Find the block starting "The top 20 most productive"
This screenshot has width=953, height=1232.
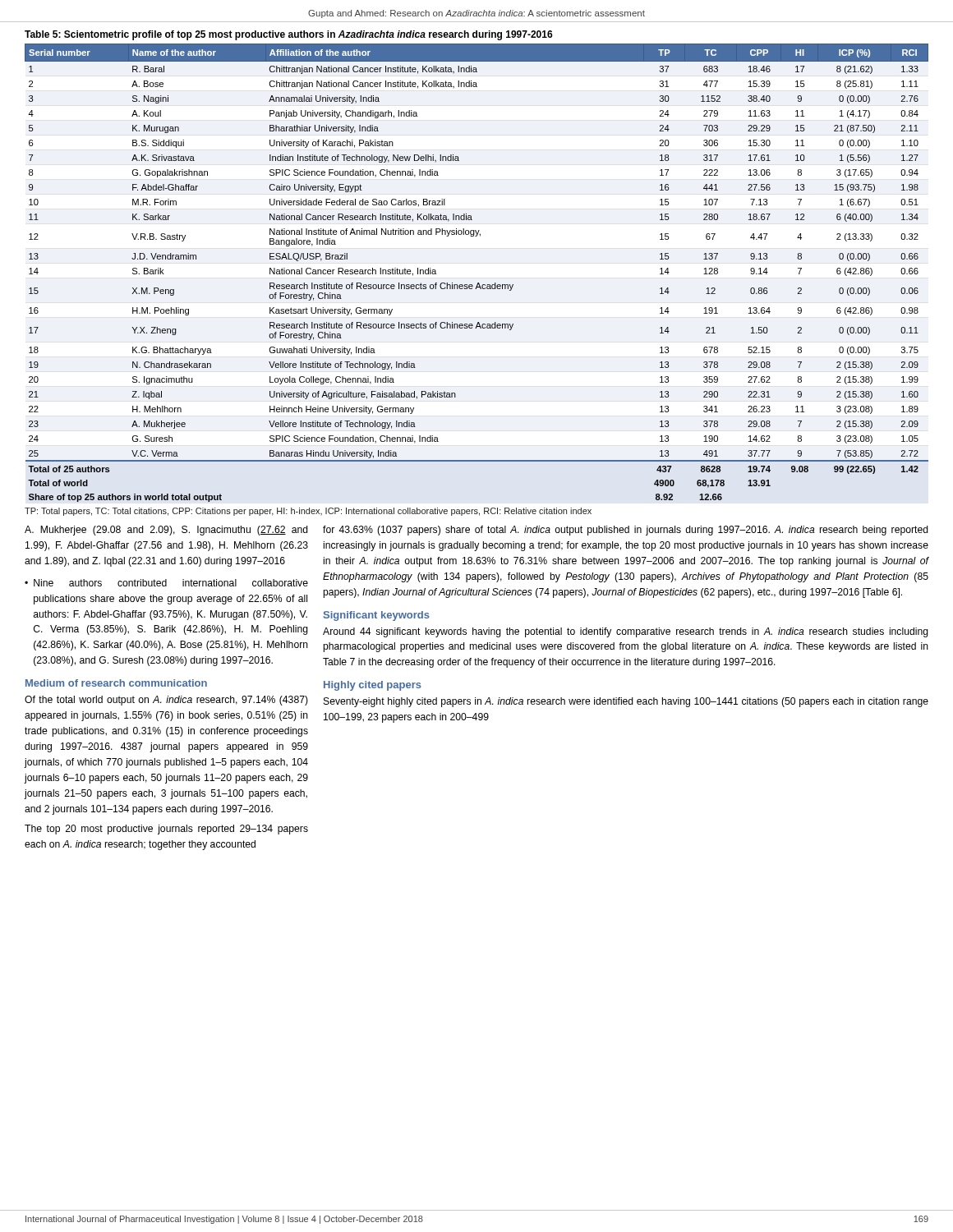click(x=166, y=837)
